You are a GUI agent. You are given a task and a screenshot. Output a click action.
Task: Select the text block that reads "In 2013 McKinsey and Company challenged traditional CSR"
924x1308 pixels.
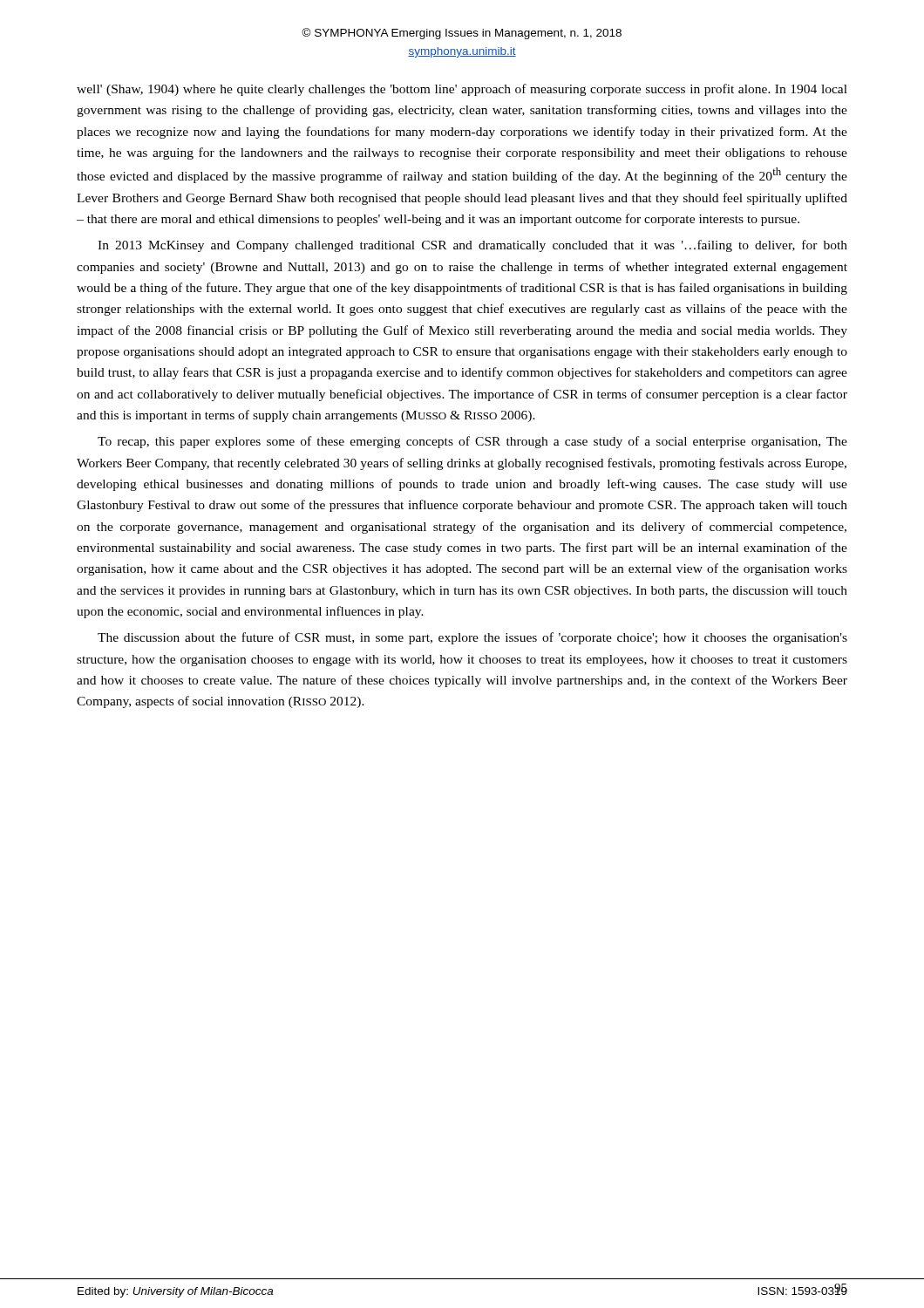tap(462, 330)
